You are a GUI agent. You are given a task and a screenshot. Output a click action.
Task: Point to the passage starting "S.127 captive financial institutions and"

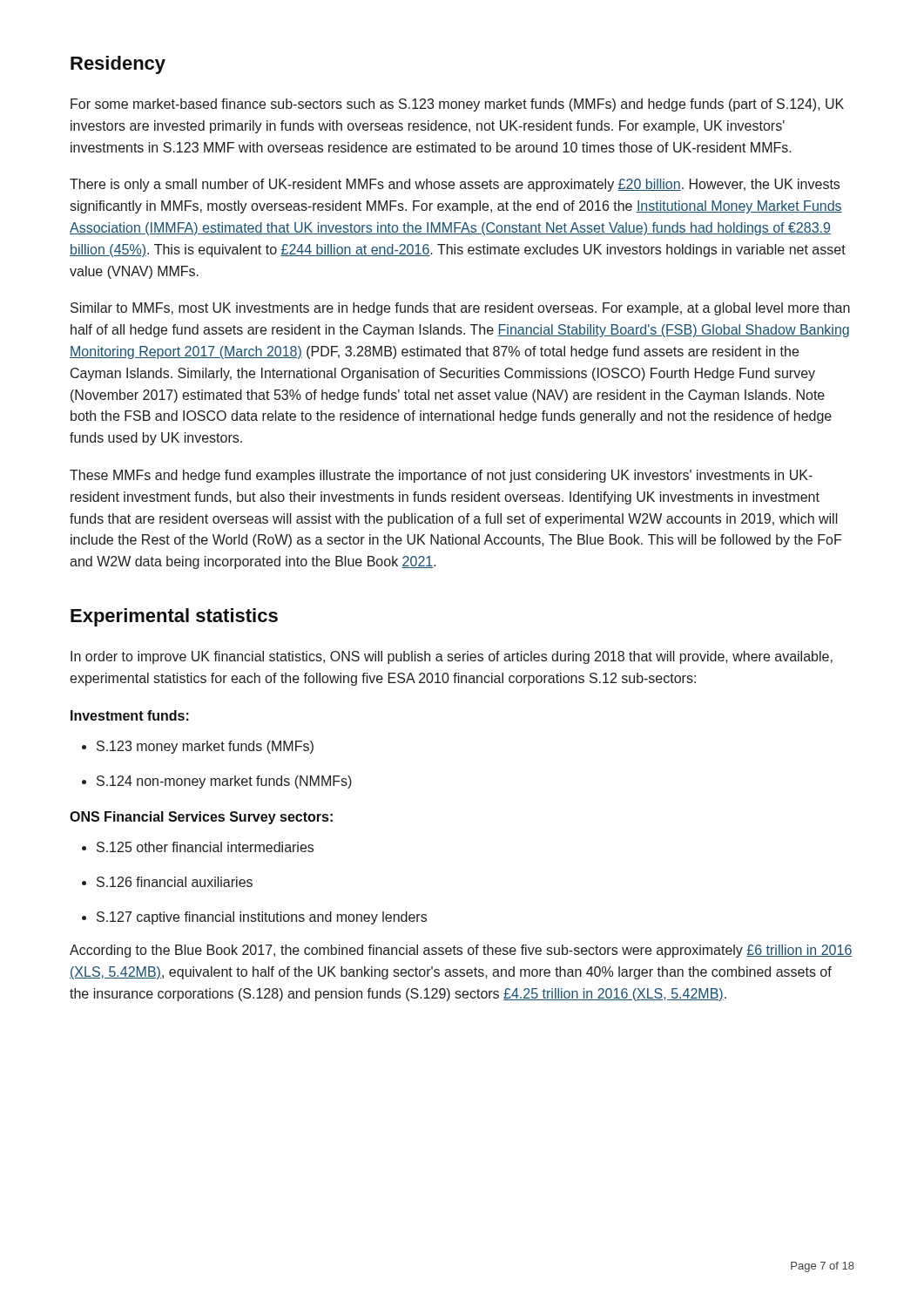click(x=254, y=918)
